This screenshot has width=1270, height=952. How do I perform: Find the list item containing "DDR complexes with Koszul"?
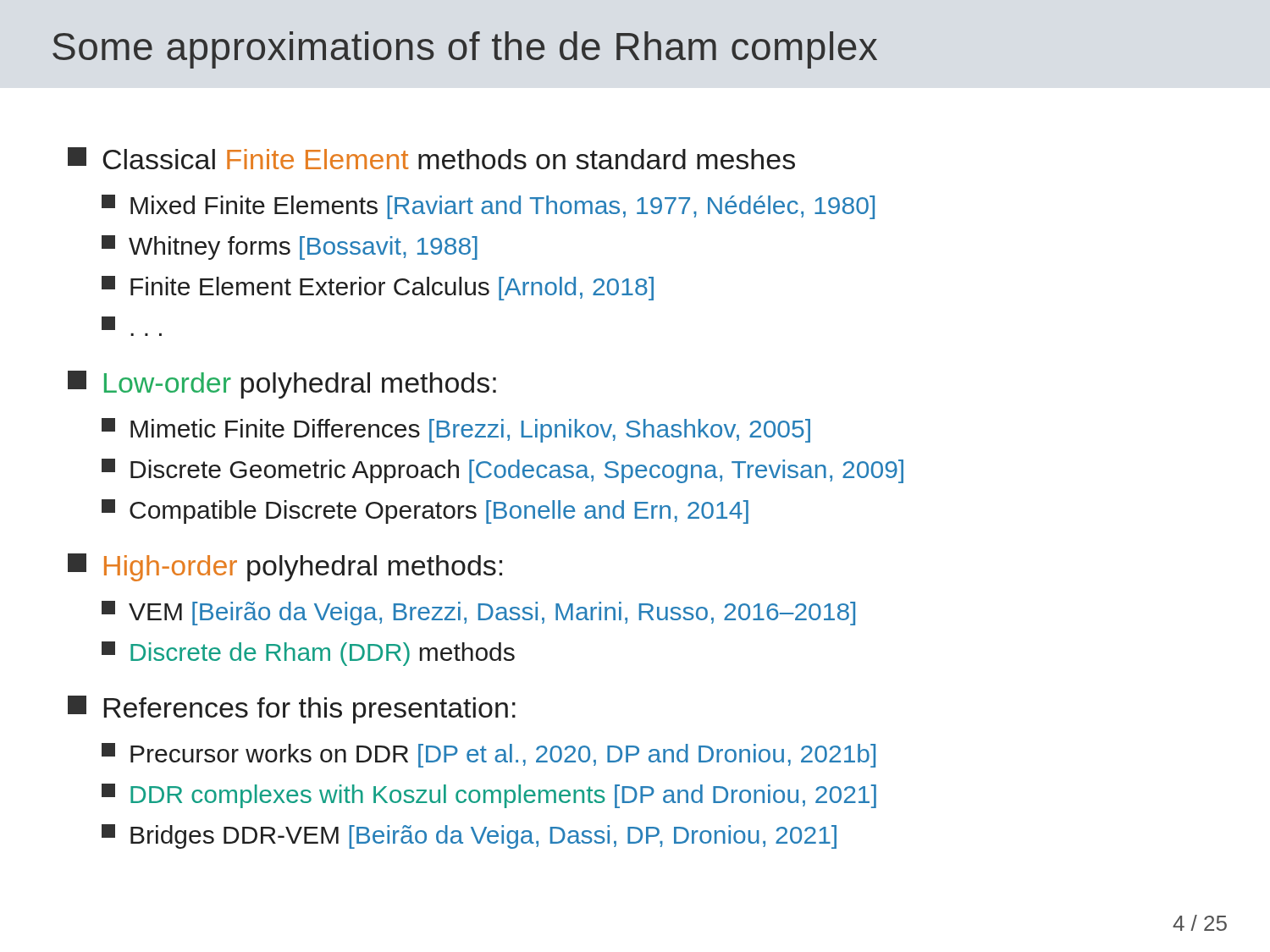click(652, 794)
